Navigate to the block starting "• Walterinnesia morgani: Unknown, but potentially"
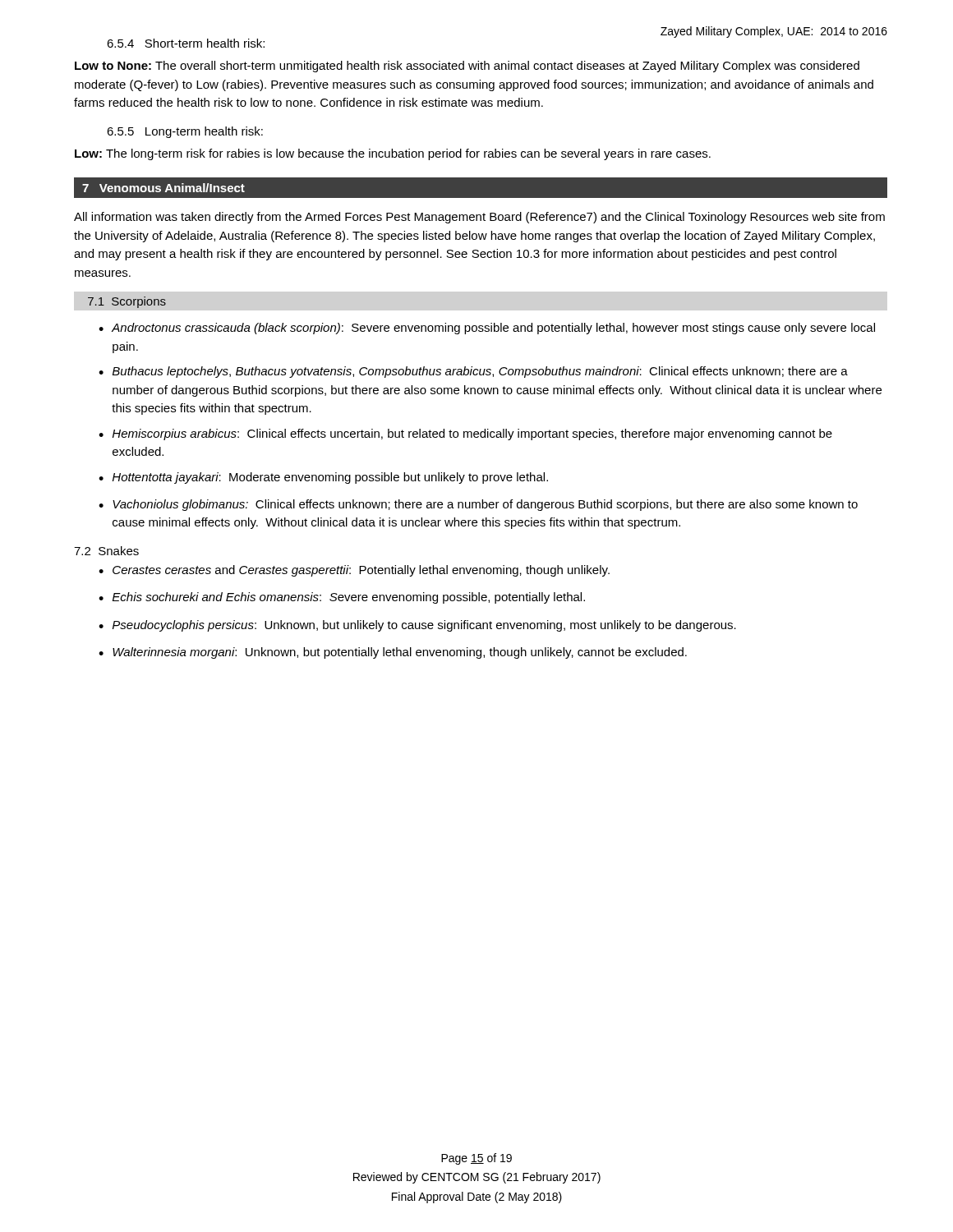The width and height of the screenshot is (953, 1232). 493,654
